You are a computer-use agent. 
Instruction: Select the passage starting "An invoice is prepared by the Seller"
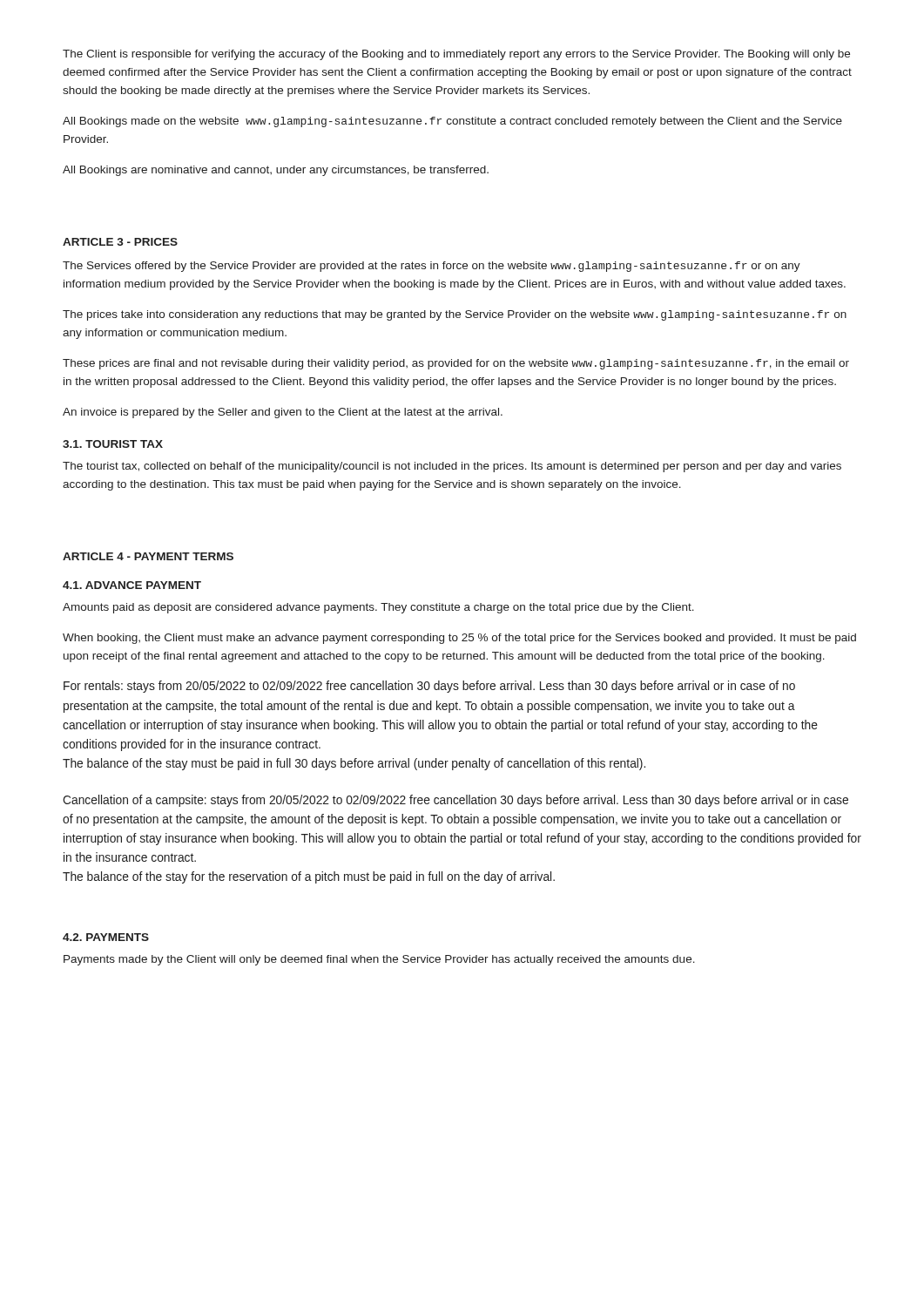(x=283, y=412)
